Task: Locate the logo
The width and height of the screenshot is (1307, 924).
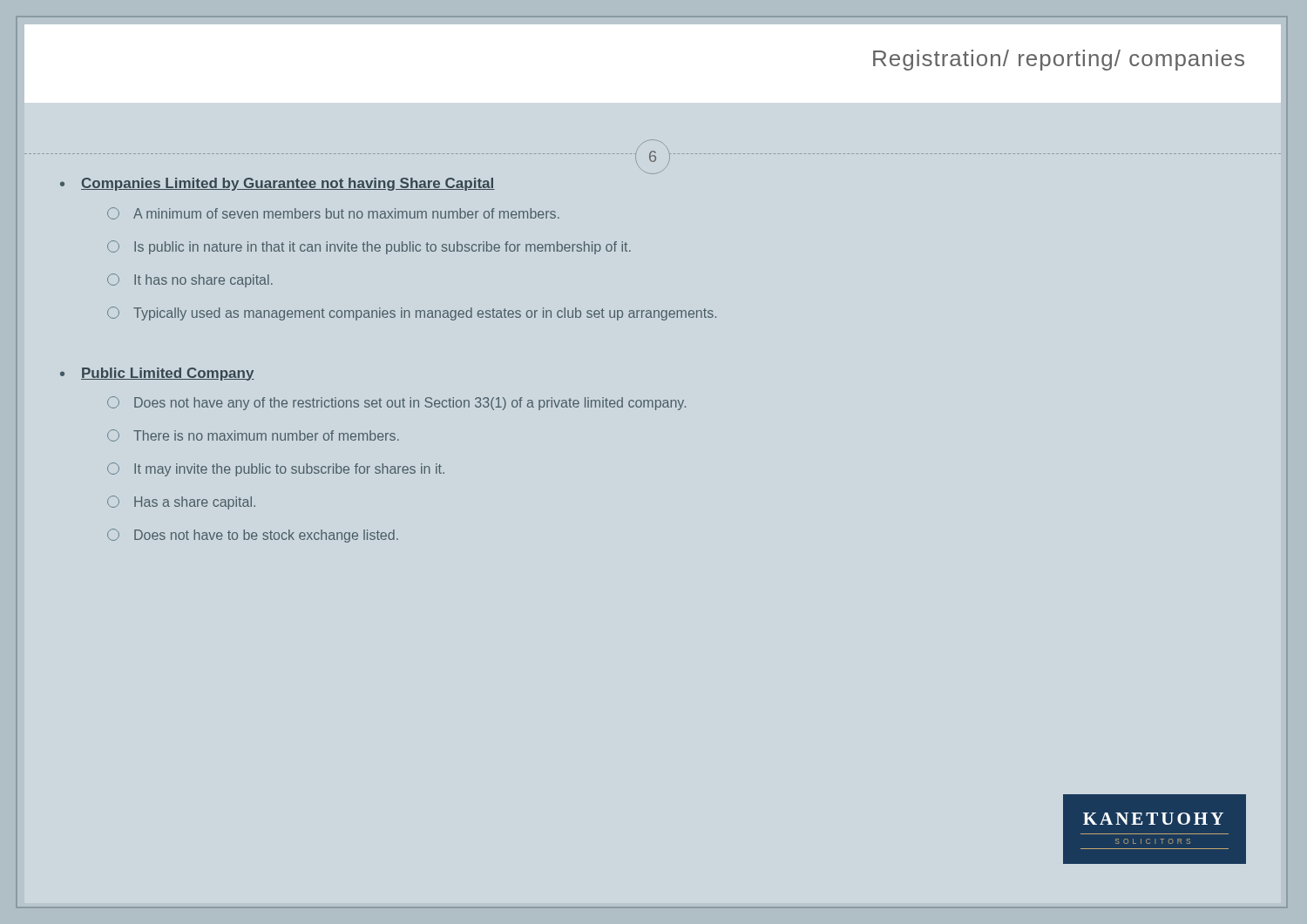Action: coord(1154,829)
